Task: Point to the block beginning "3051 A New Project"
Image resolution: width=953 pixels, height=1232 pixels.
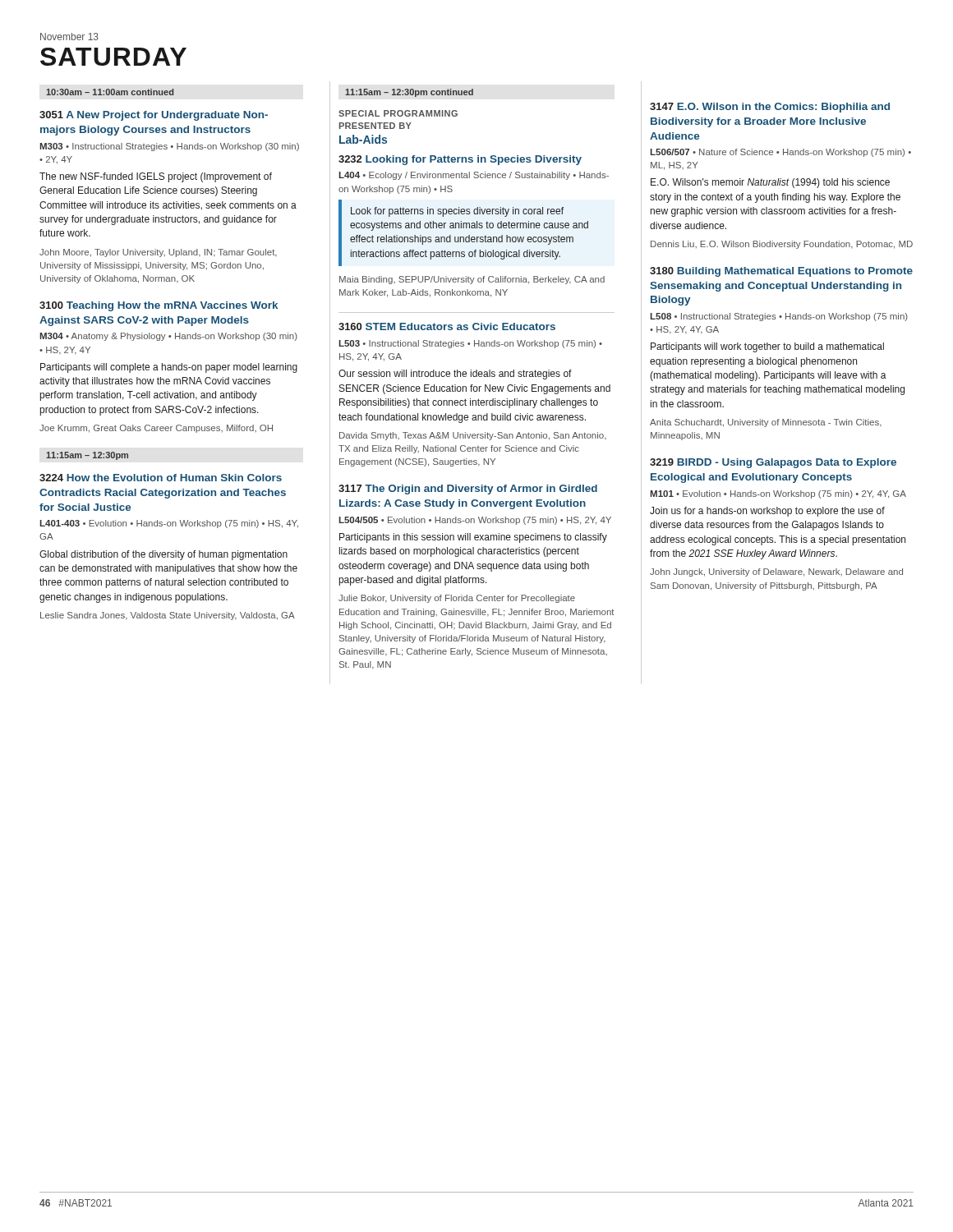Action: point(171,196)
